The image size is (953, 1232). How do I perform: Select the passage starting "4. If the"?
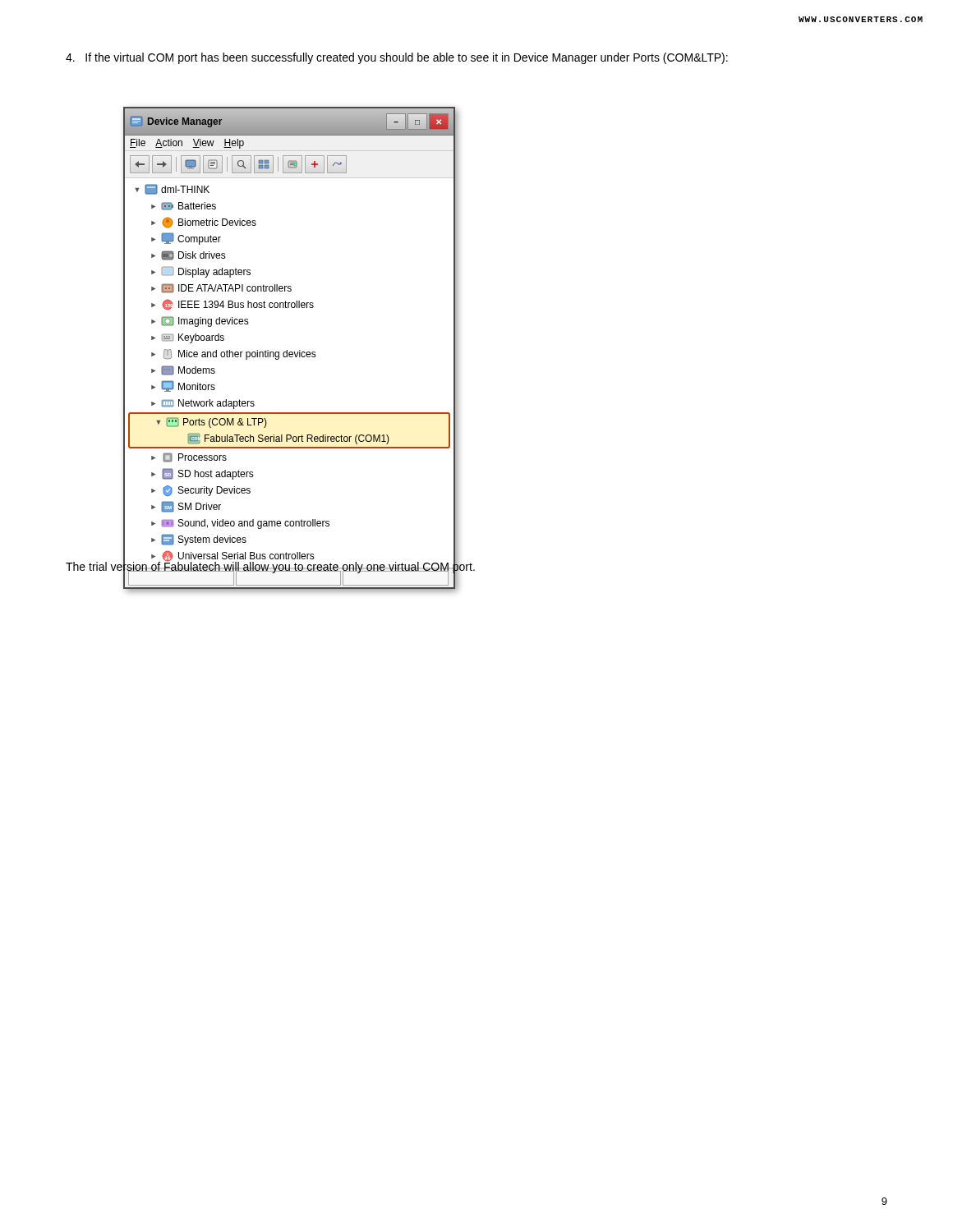(397, 57)
